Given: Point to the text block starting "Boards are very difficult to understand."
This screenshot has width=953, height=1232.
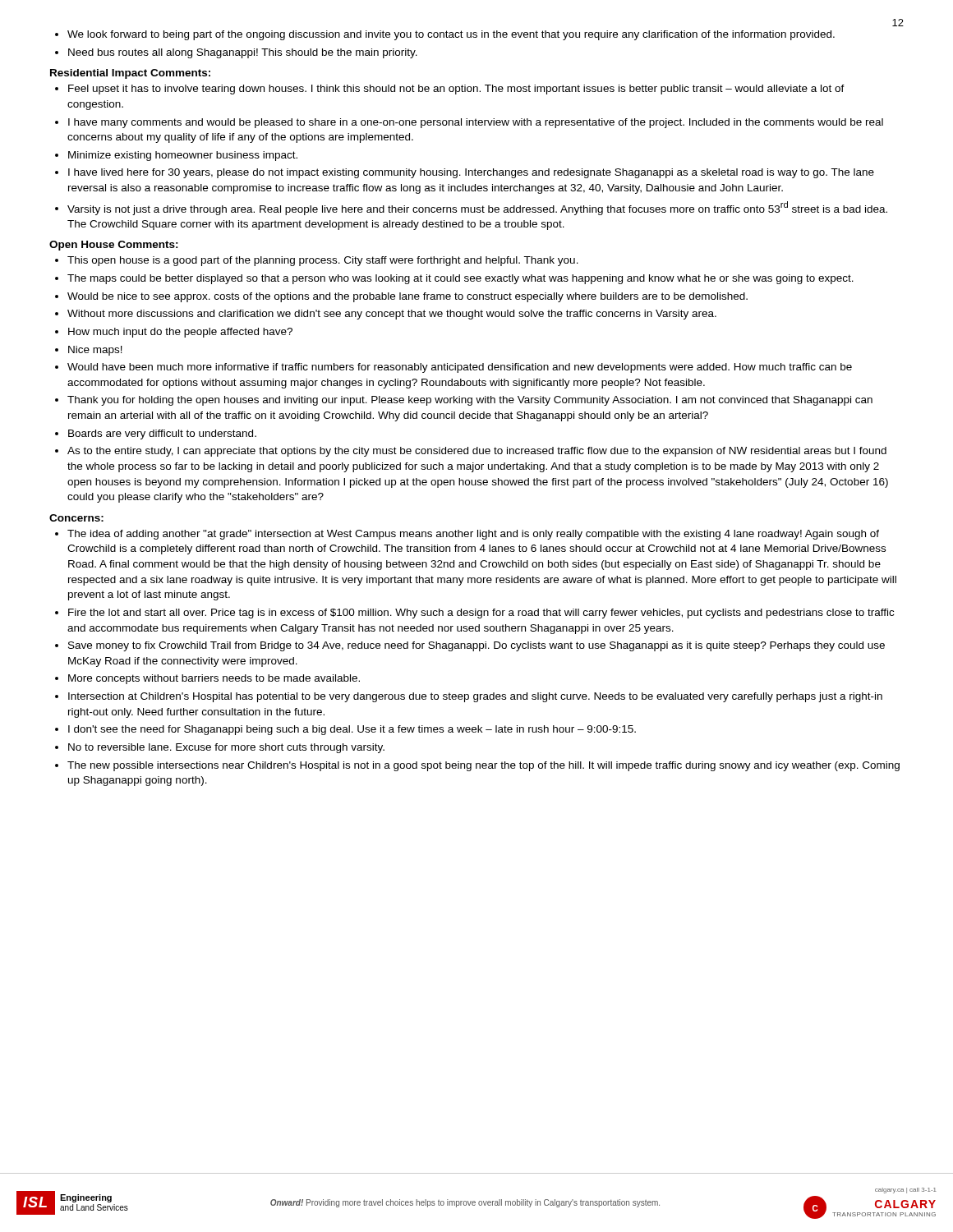Looking at the screenshot, I should 162,433.
